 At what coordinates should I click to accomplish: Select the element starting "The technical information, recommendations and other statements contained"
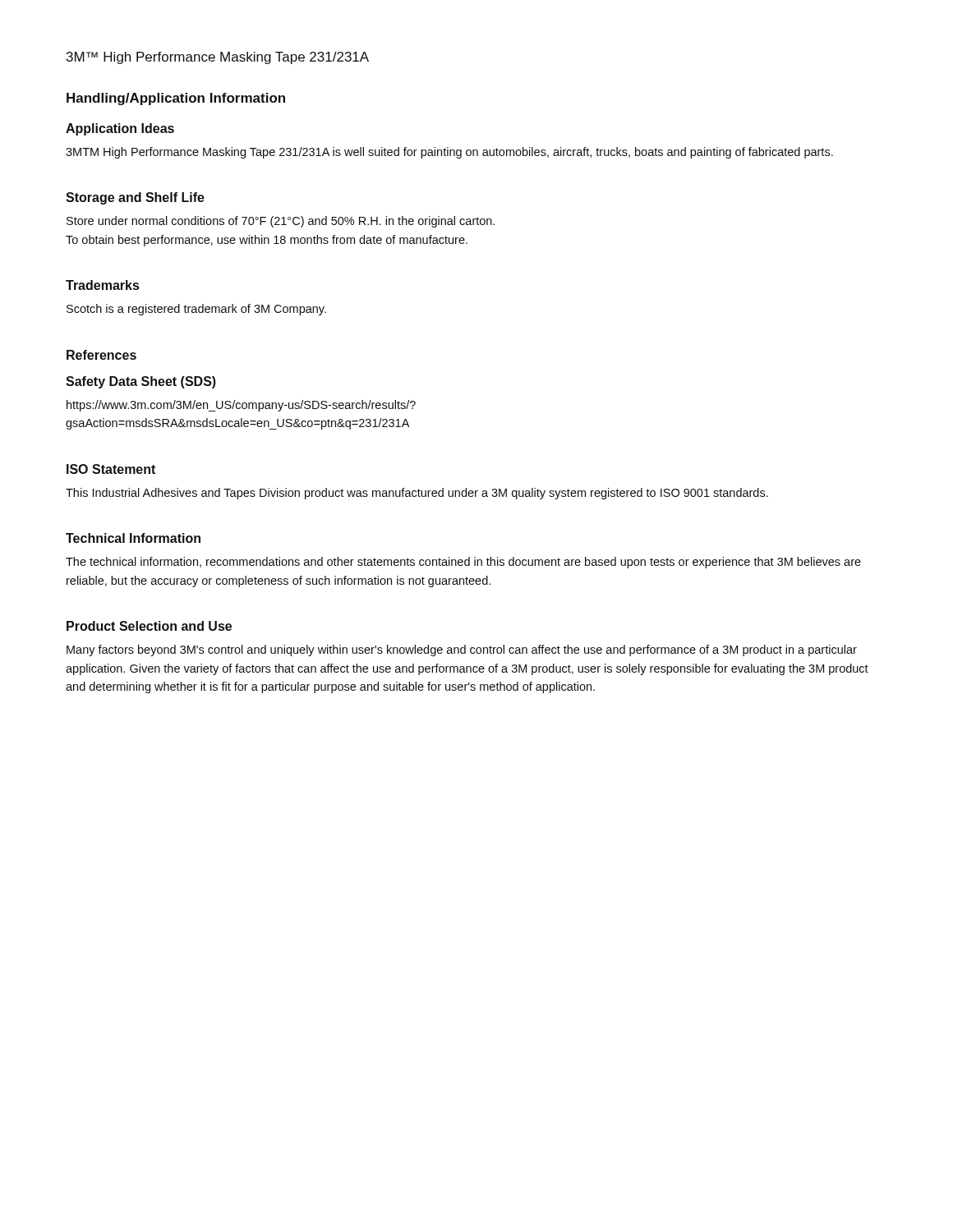click(463, 571)
